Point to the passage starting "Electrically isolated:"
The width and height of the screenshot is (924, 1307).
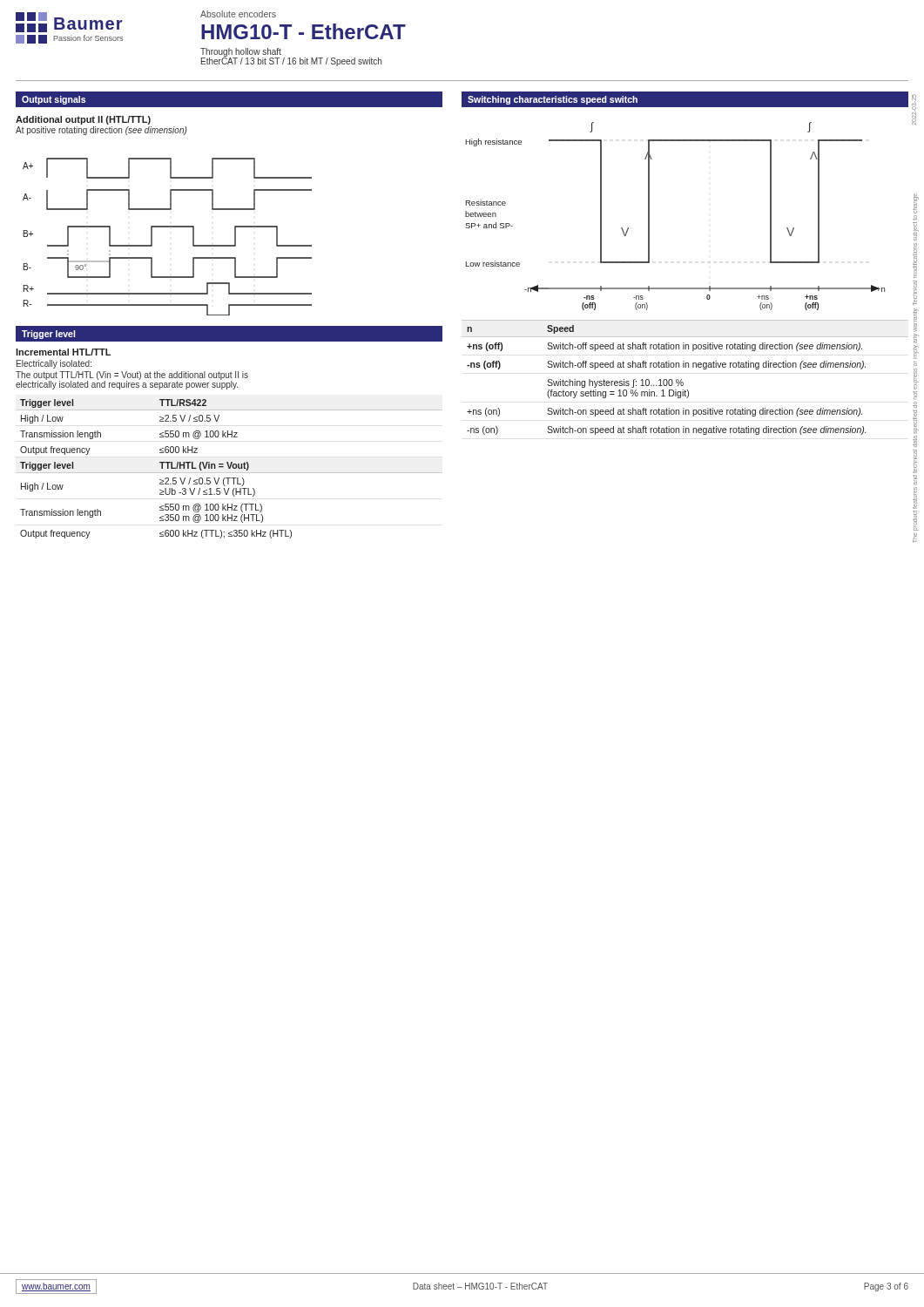(54, 364)
